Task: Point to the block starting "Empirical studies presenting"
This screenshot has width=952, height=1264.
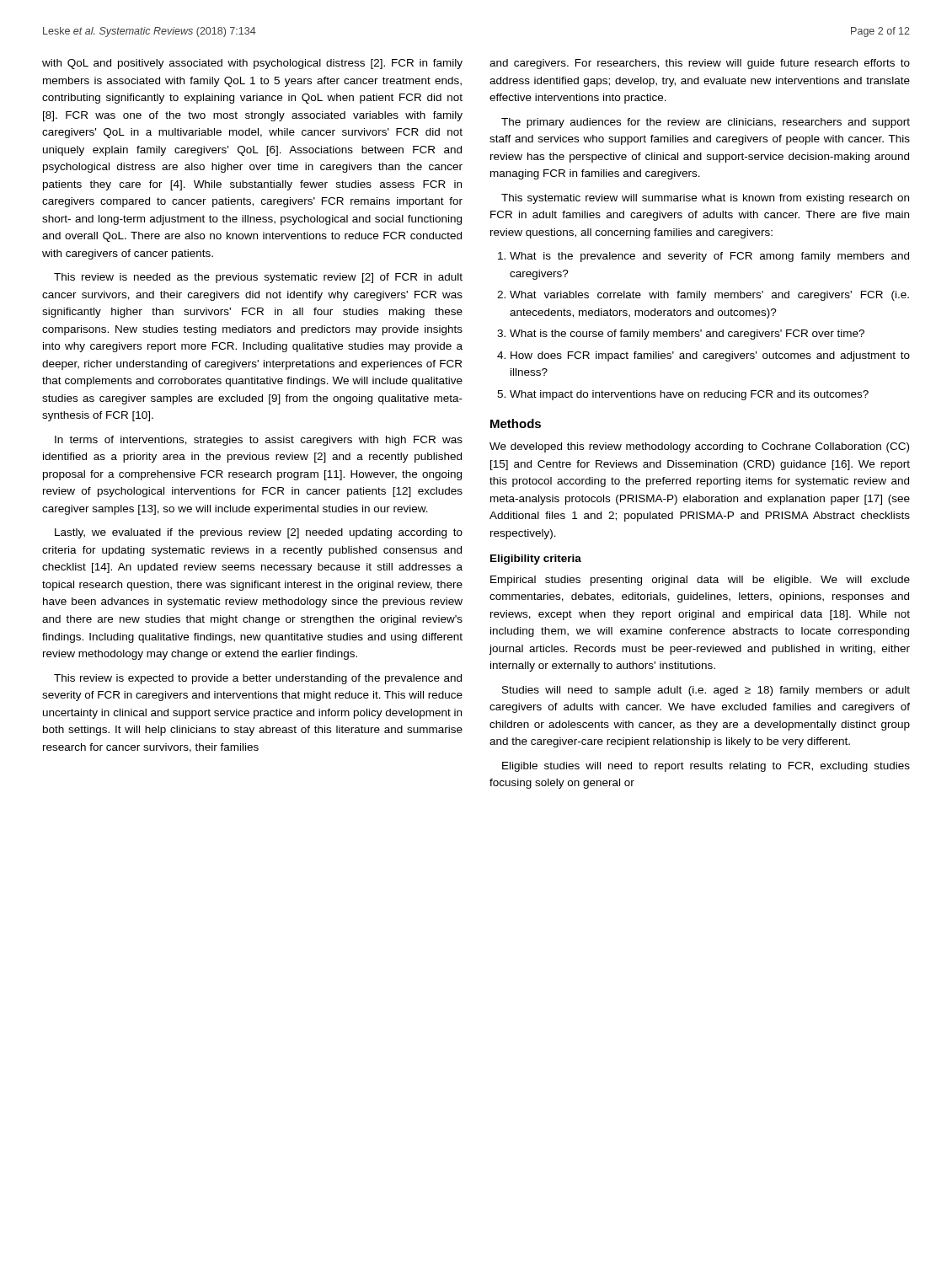Action: click(700, 623)
